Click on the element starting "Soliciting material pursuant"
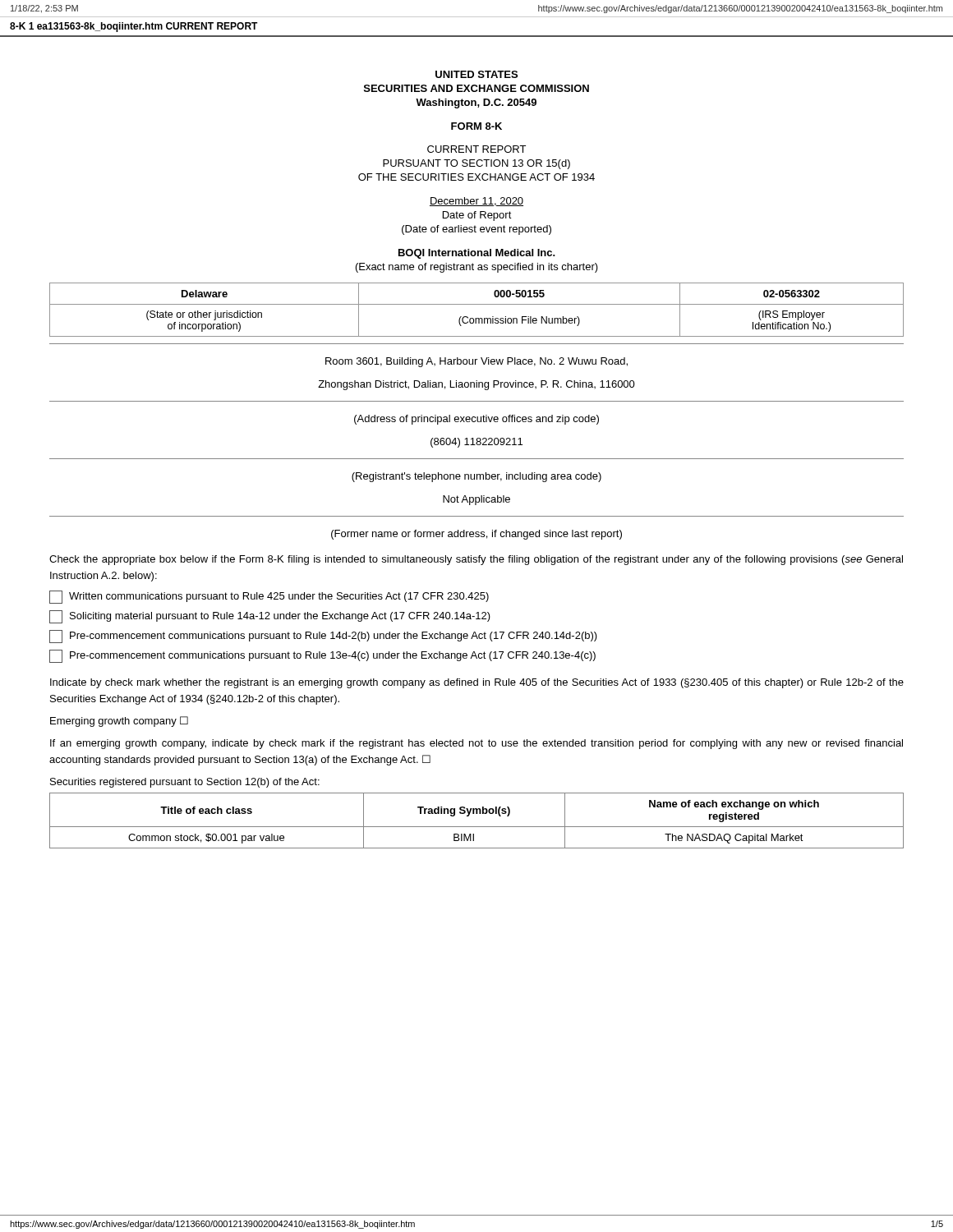Image resolution: width=953 pixels, height=1232 pixels. click(270, 616)
